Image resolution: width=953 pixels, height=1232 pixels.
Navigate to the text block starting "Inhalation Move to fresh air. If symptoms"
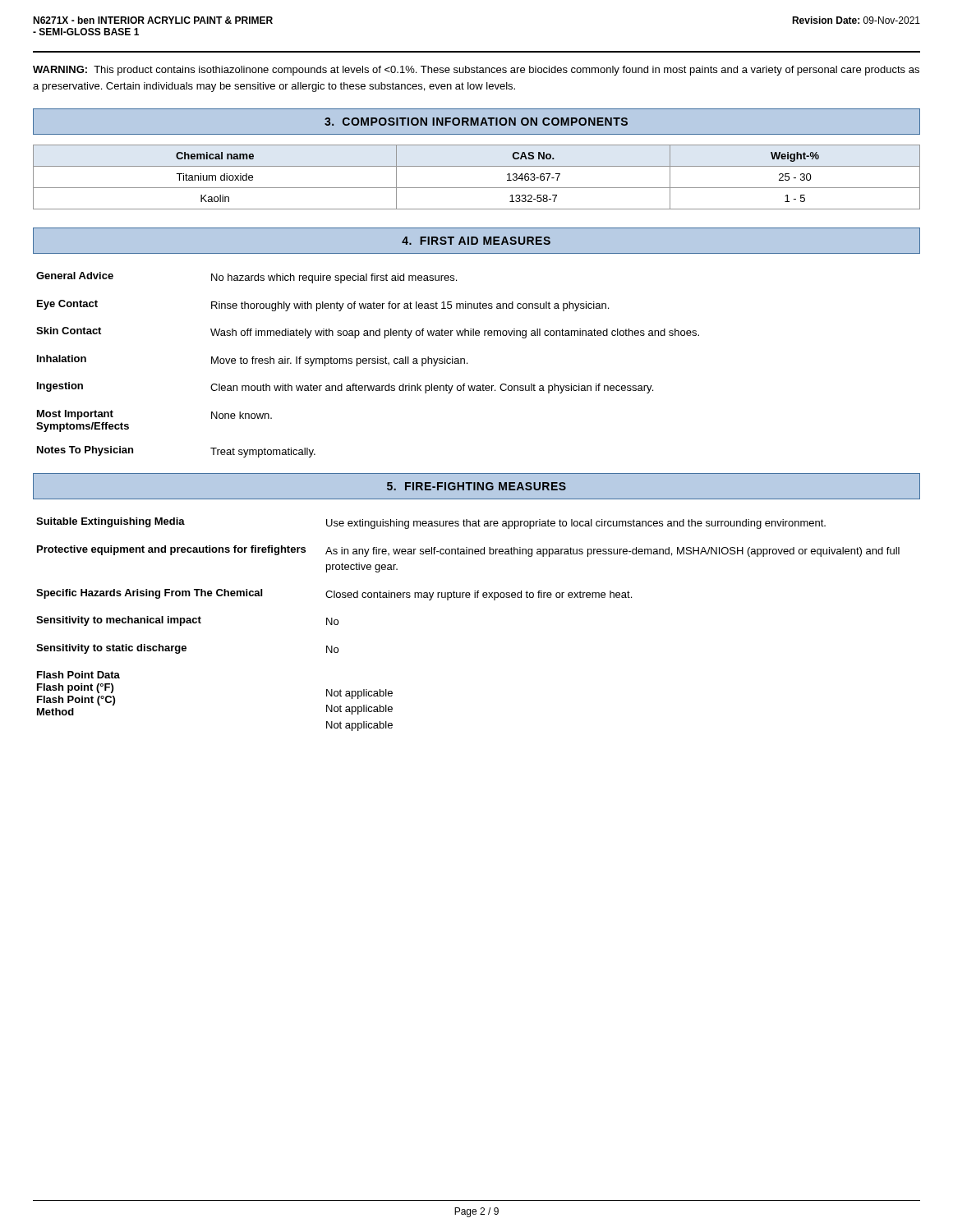tap(476, 360)
